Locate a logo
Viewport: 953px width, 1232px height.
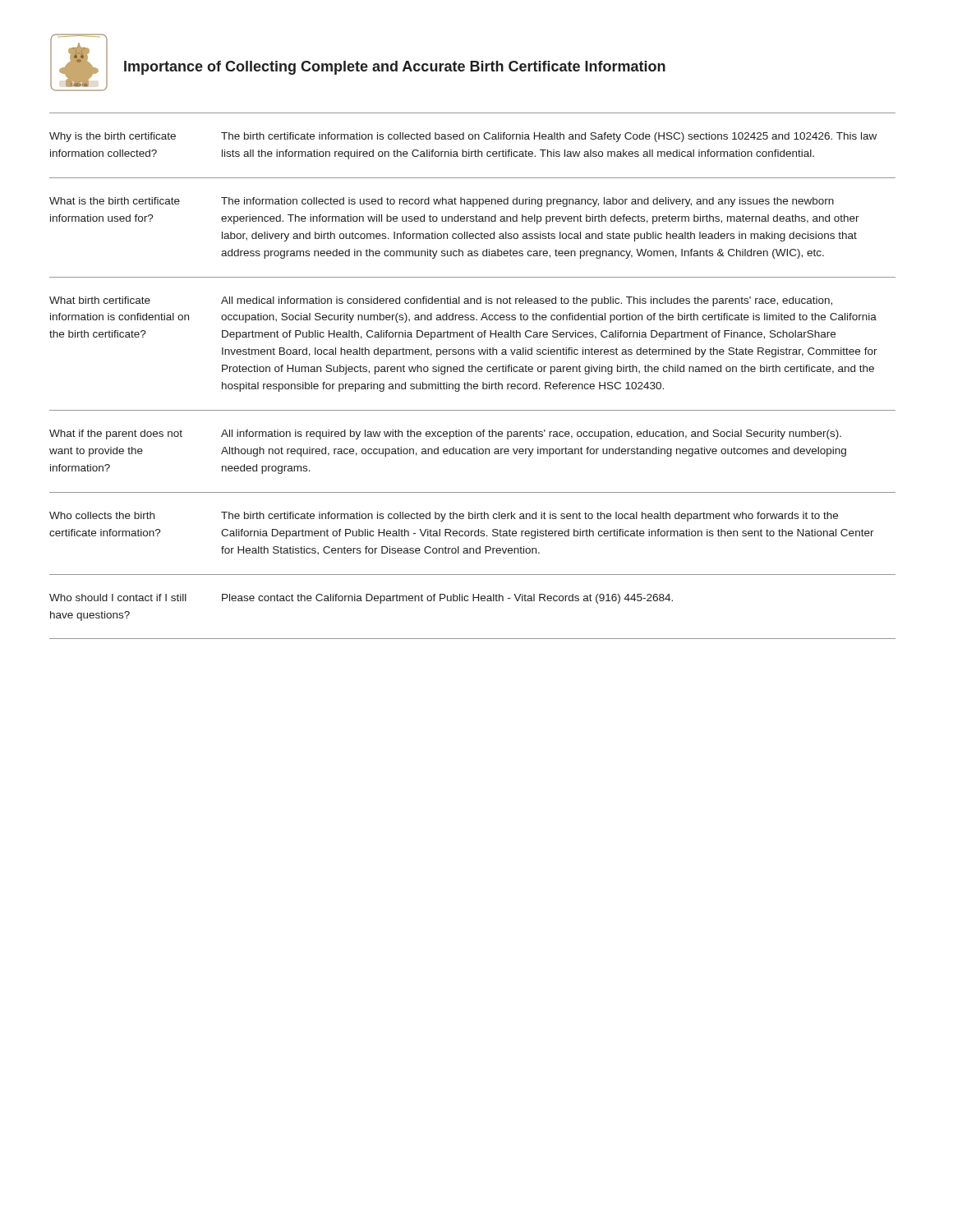point(79,64)
